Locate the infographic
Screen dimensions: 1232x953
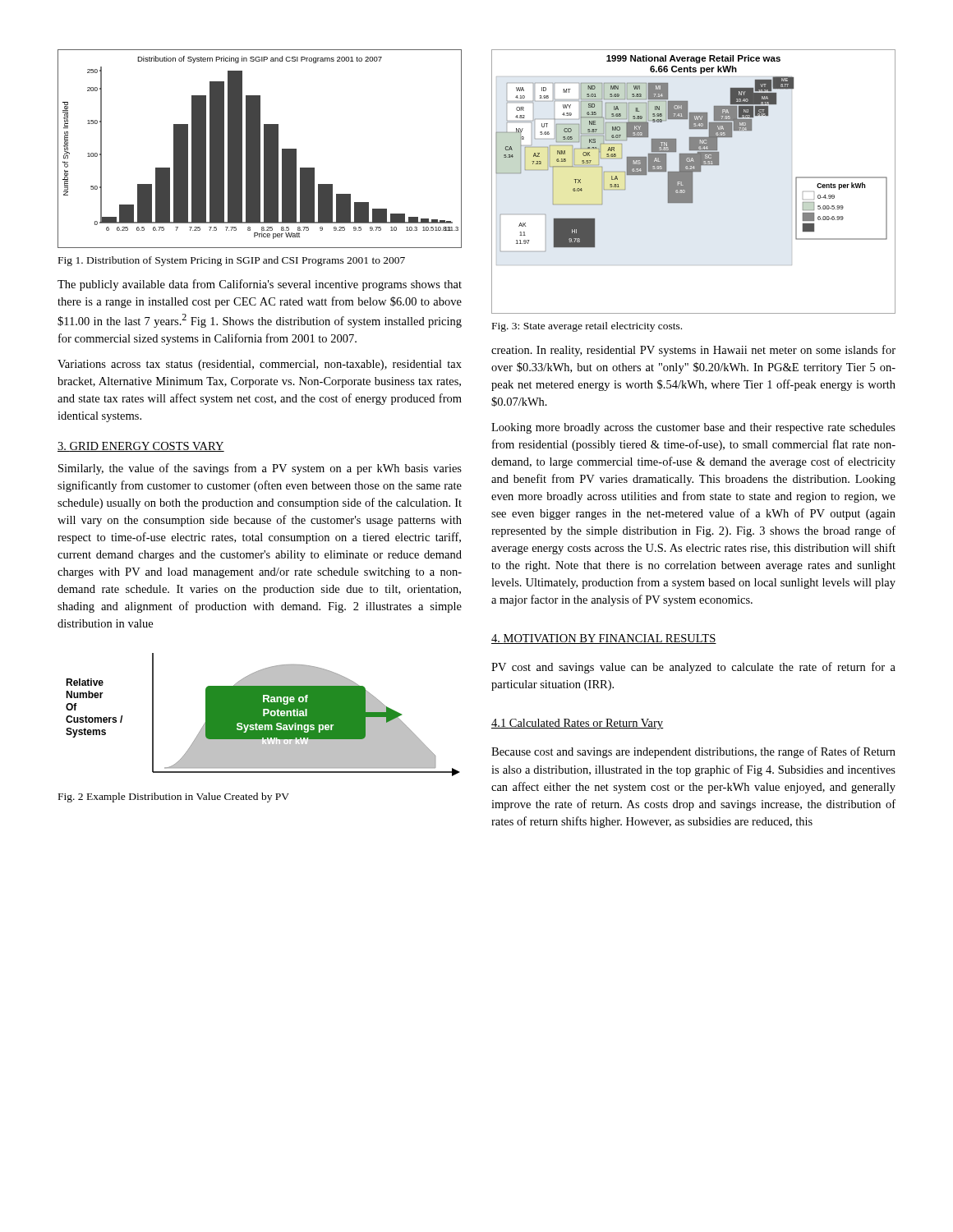[x=260, y=713]
